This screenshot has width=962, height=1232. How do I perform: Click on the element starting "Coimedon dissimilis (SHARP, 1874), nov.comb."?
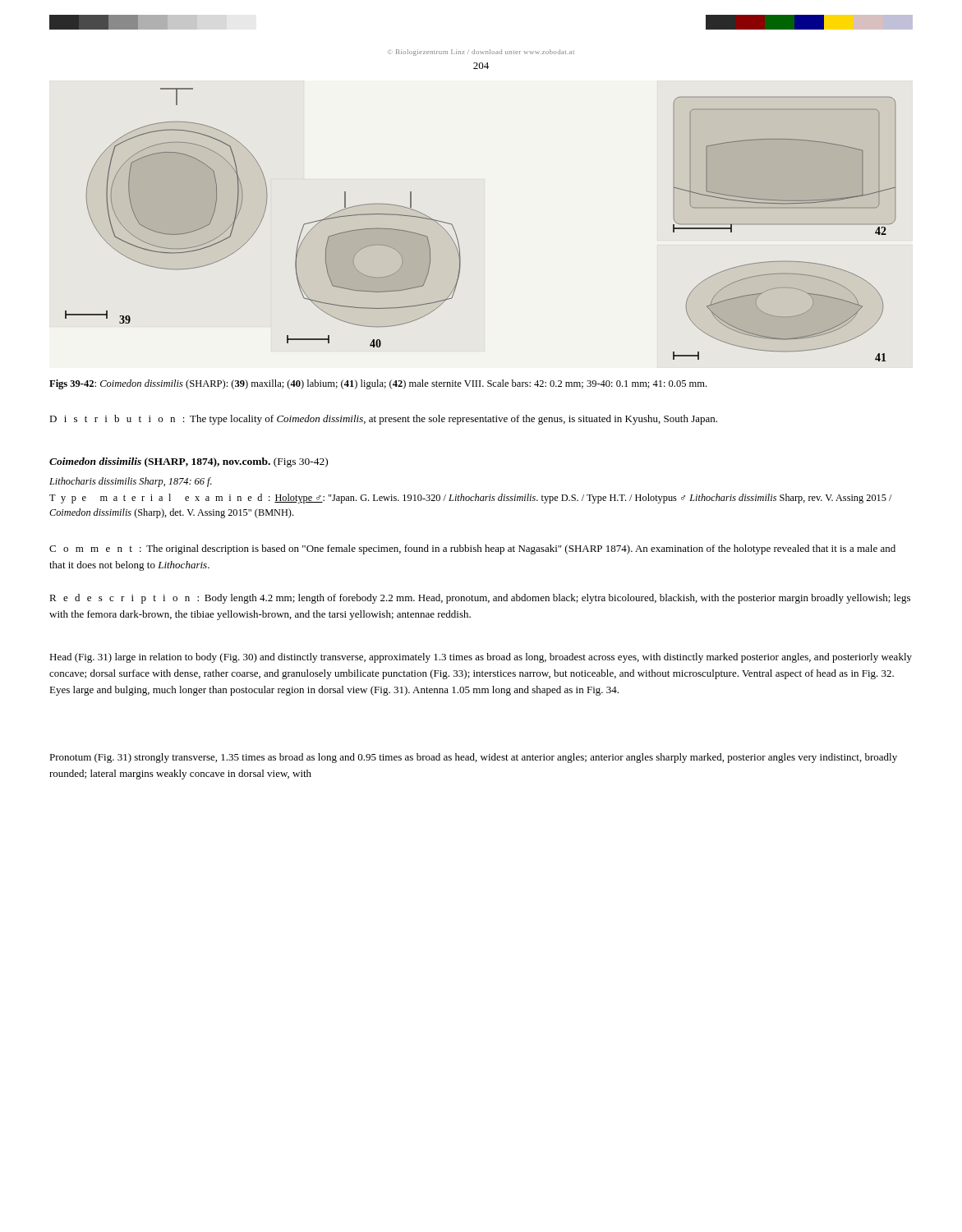click(x=189, y=461)
